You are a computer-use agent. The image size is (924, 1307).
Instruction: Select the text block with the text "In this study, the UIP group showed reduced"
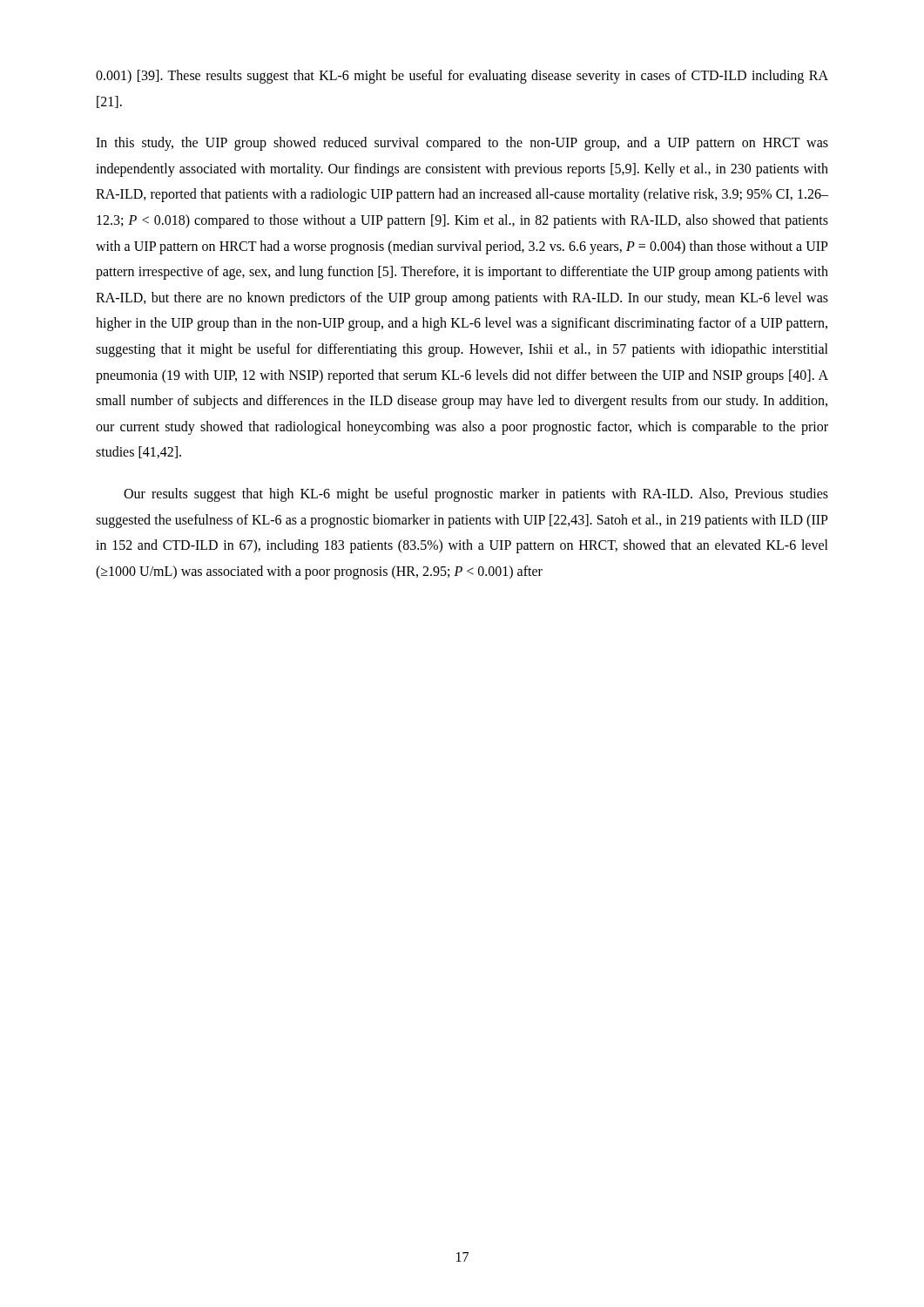462,297
